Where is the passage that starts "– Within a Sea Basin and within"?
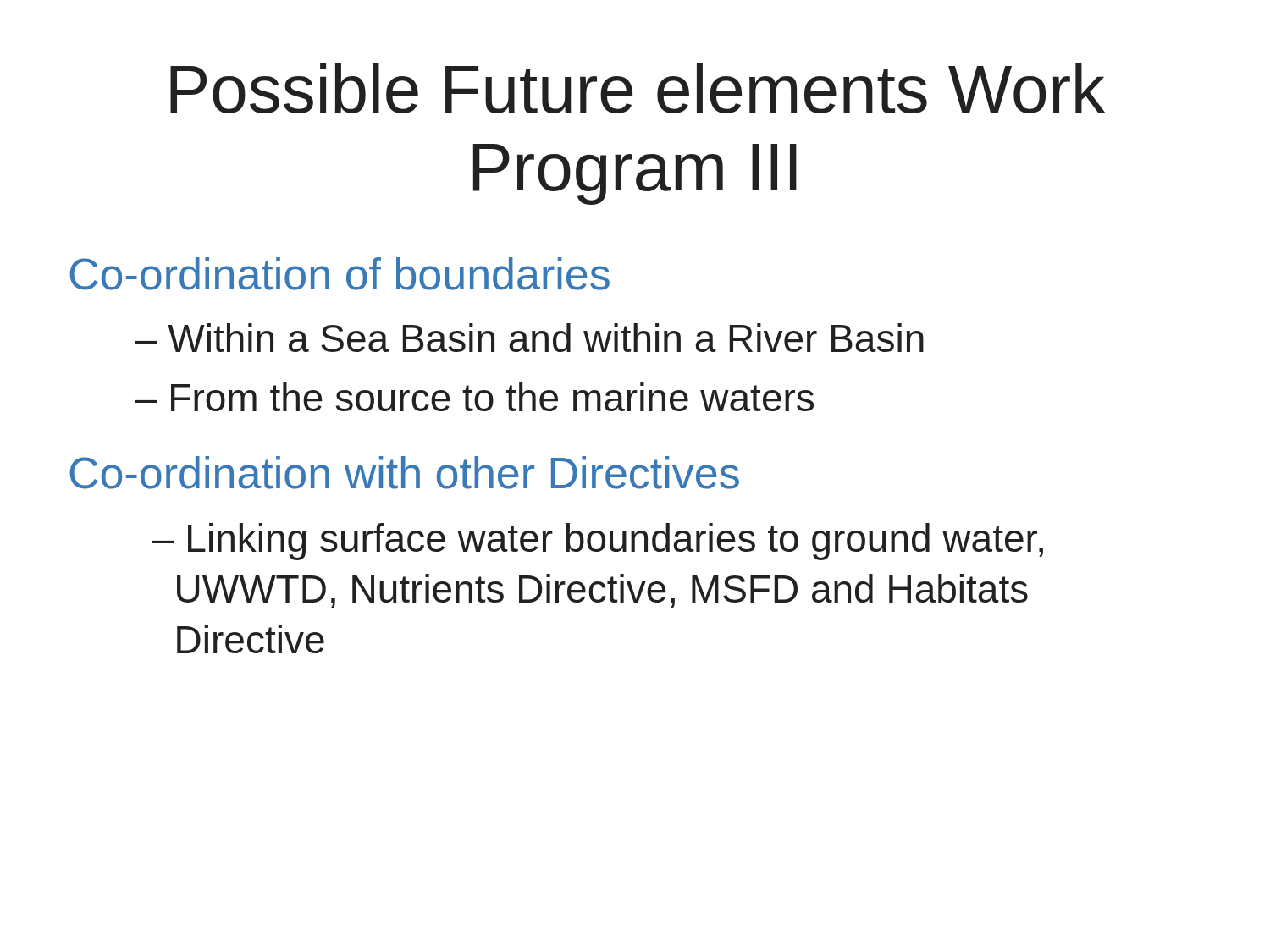Image resolution: width=1270 pixels, height=952 pixels. click(531, 338)
